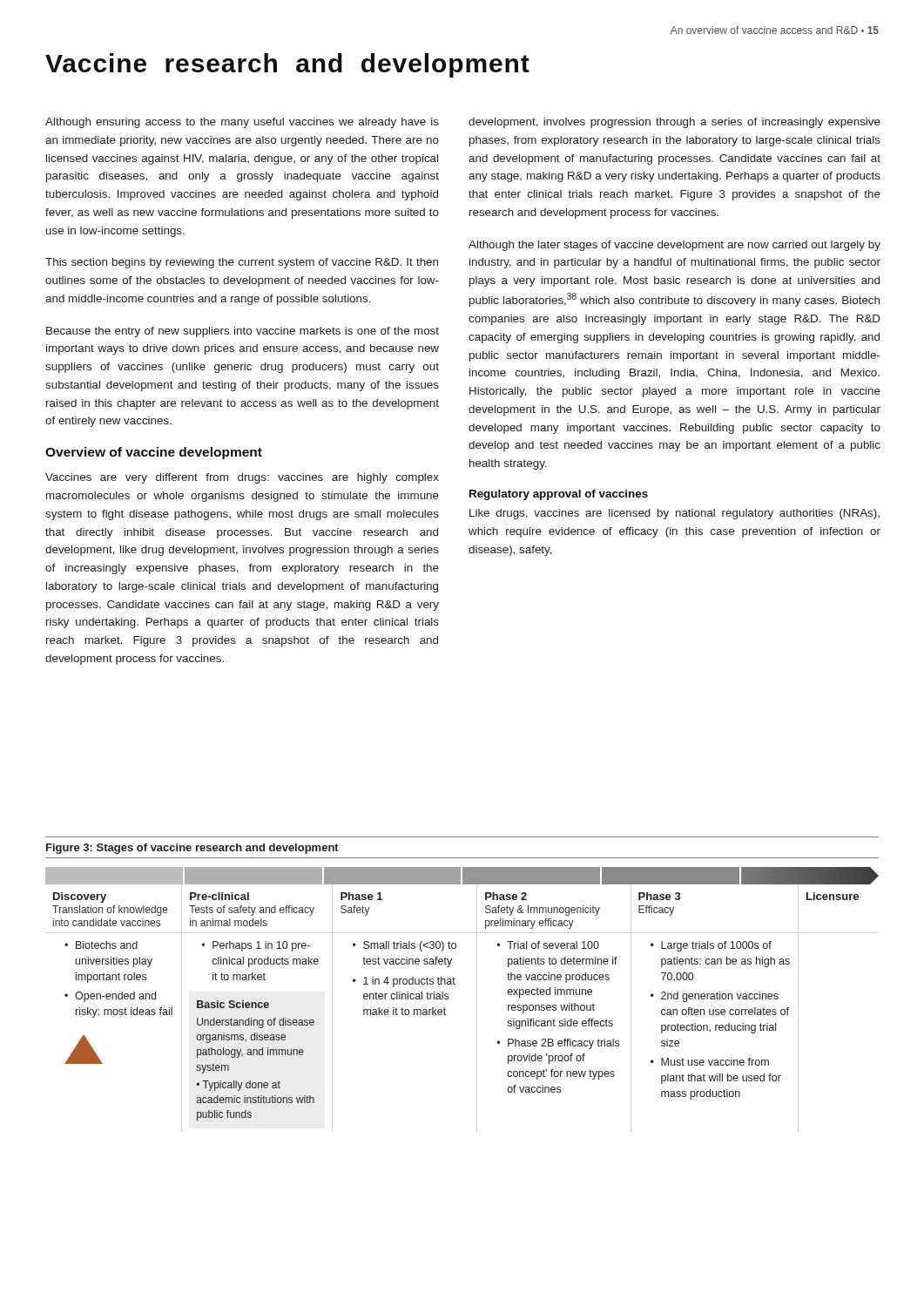Locate the title containing "Vaccine research and development"
924x1307 pixels.
[288, 63]
